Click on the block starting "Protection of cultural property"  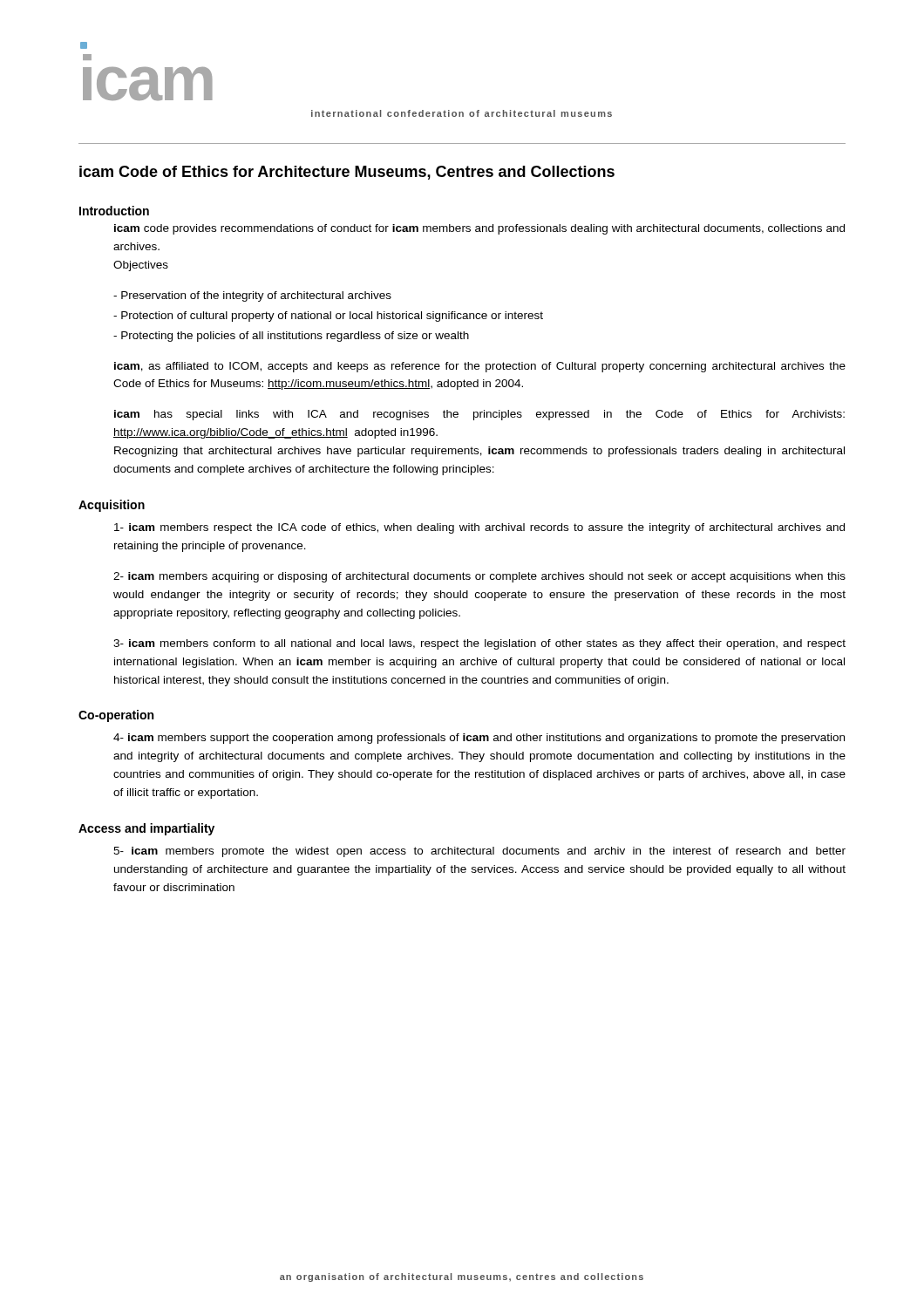[328, 315]
